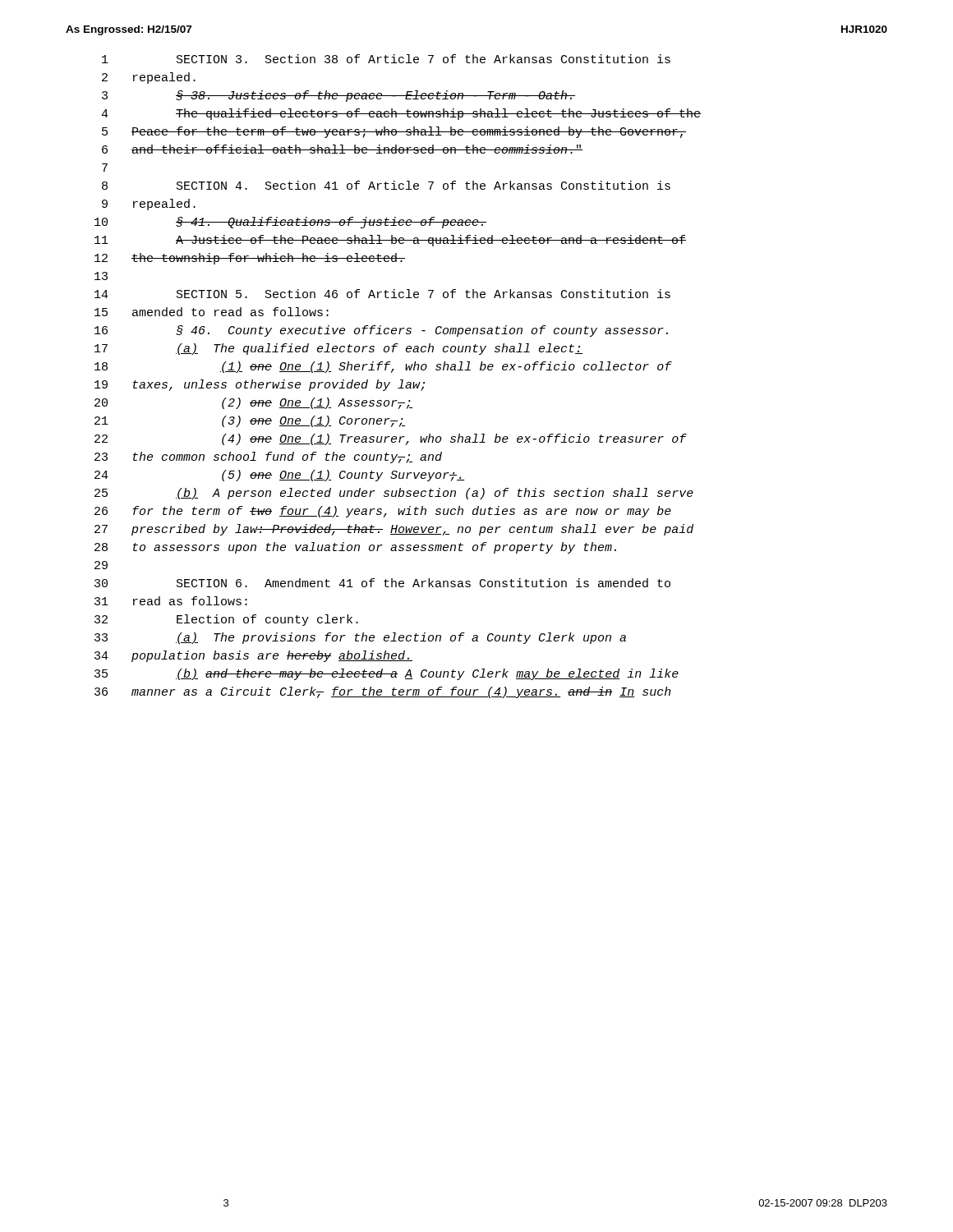Screen dimensions: 1232x953
Task: Locate the text block starting "12 the township for which he is elected."
Action: pyautogui.click(x=250, y=259)
